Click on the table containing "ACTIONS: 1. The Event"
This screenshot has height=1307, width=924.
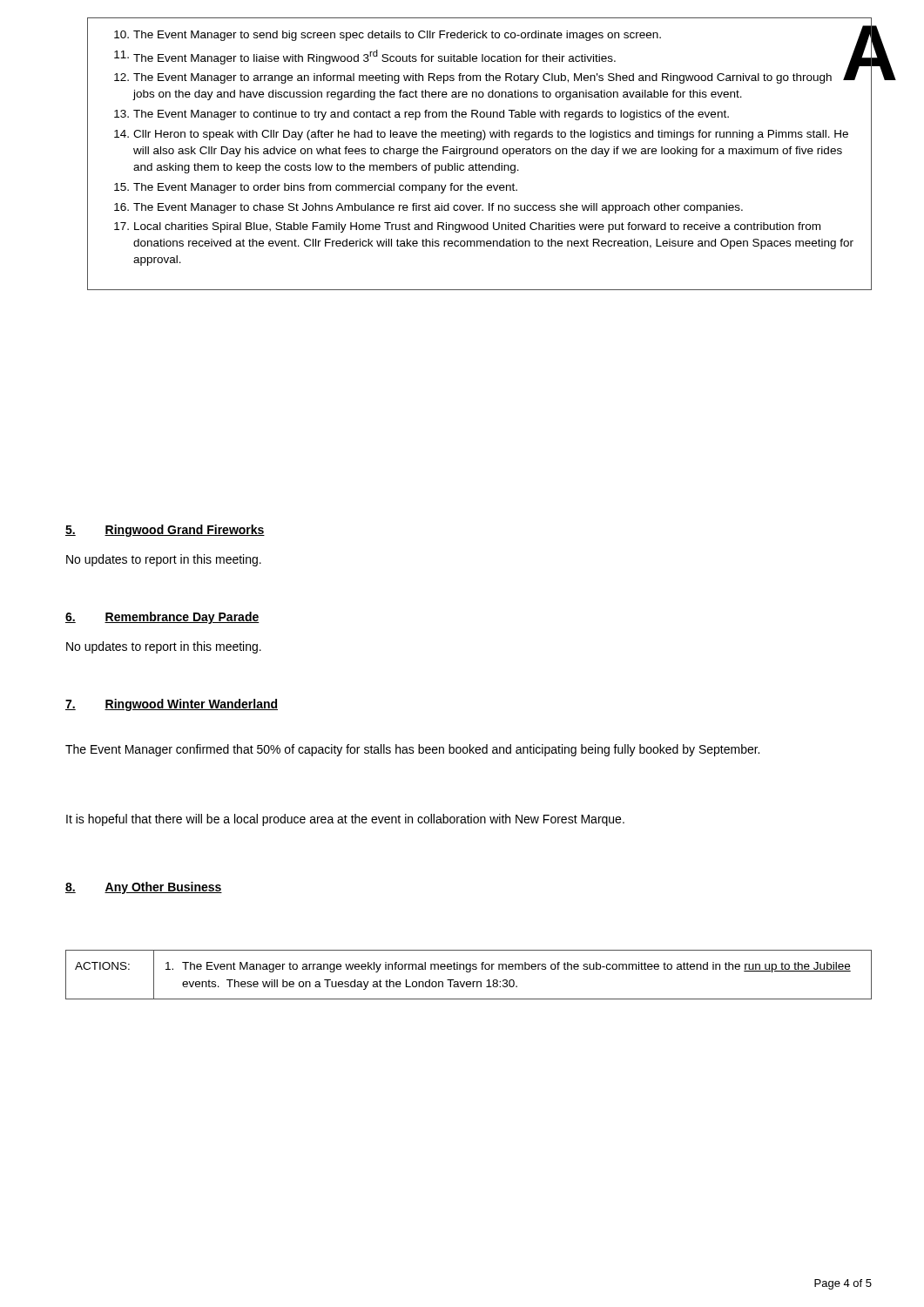tap(469, 975)
